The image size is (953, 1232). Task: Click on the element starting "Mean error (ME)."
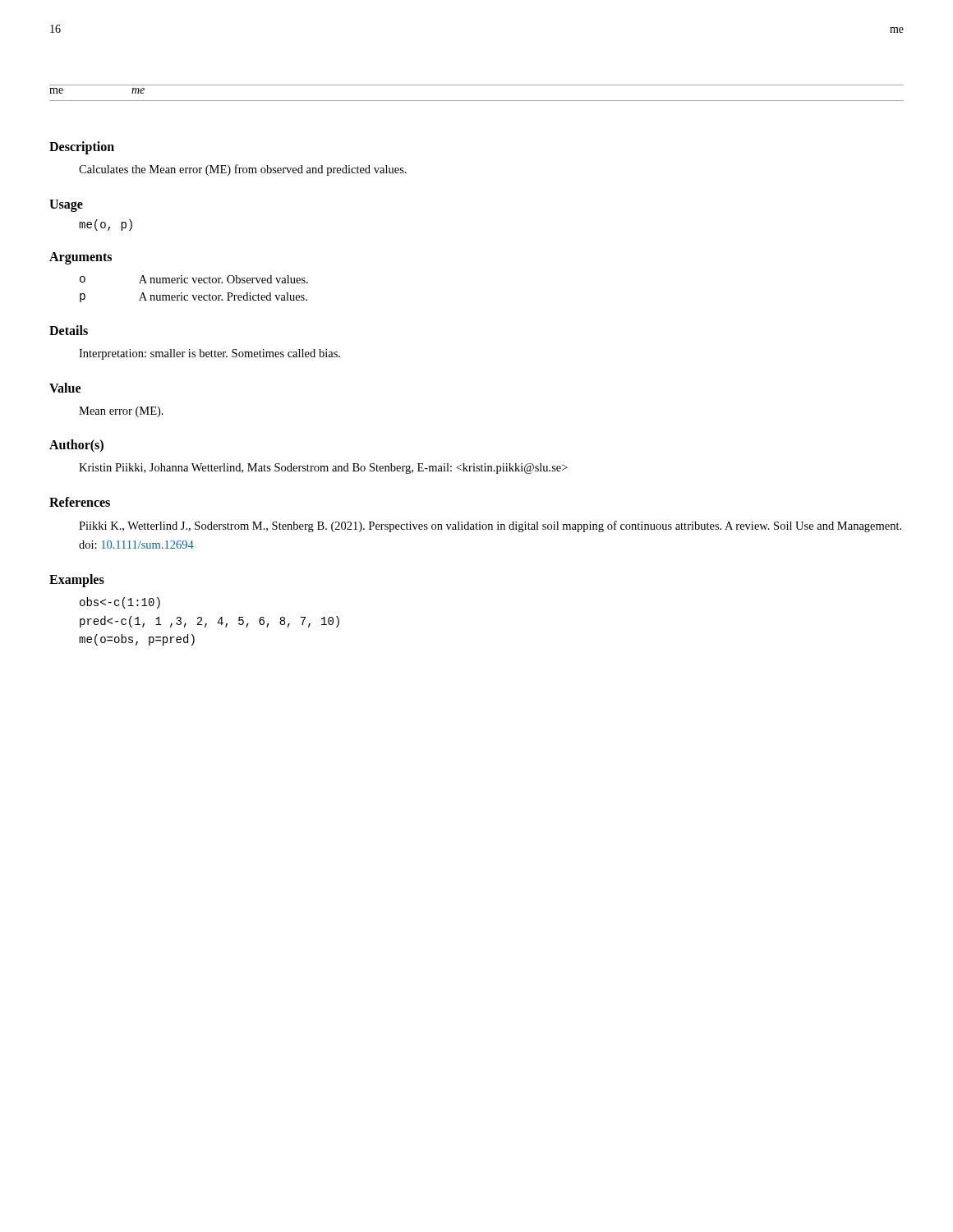[121, 410]
